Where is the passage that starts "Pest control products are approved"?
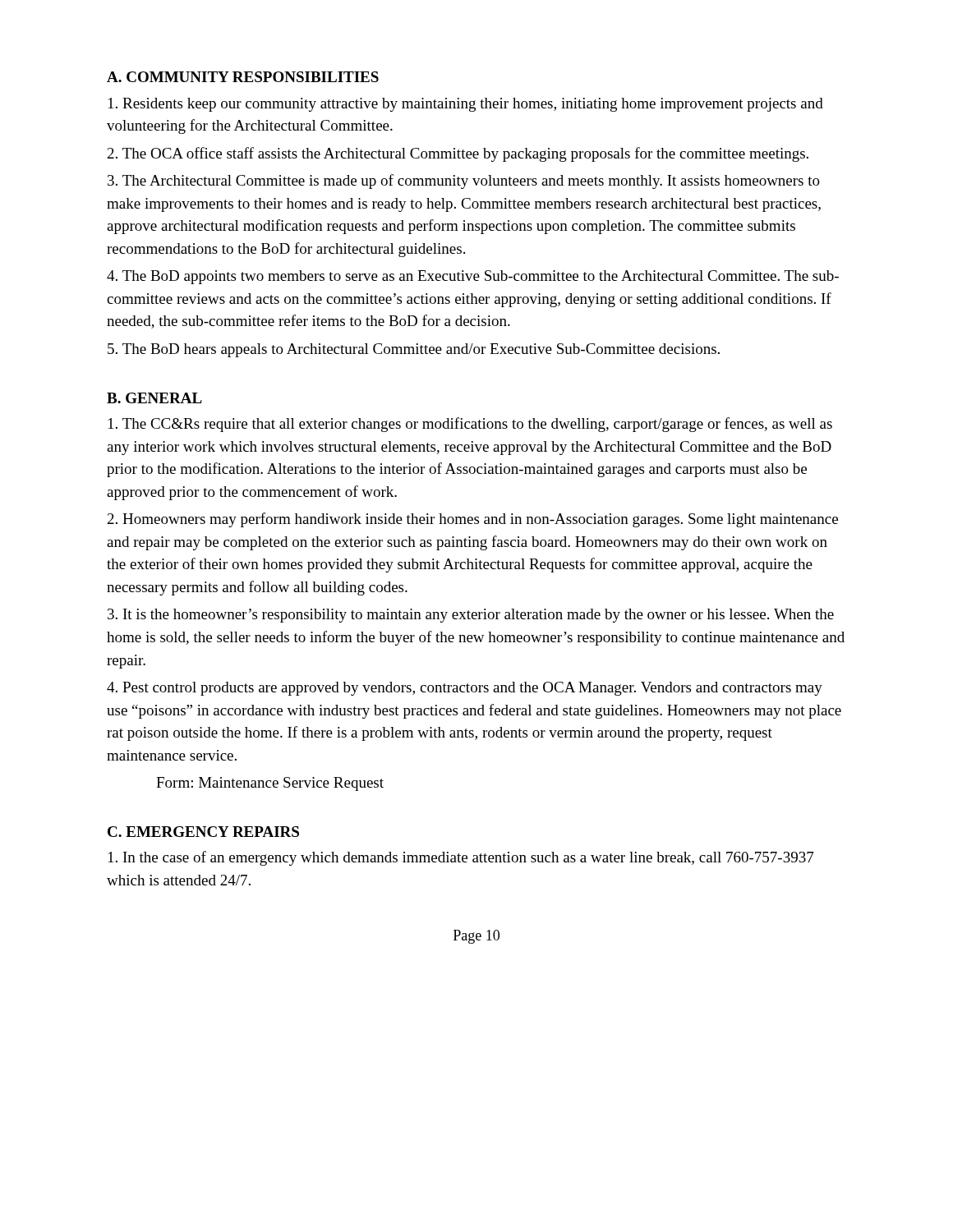Image resolution: width=953 pixels, height=1232 pixels. click(474, 721)
